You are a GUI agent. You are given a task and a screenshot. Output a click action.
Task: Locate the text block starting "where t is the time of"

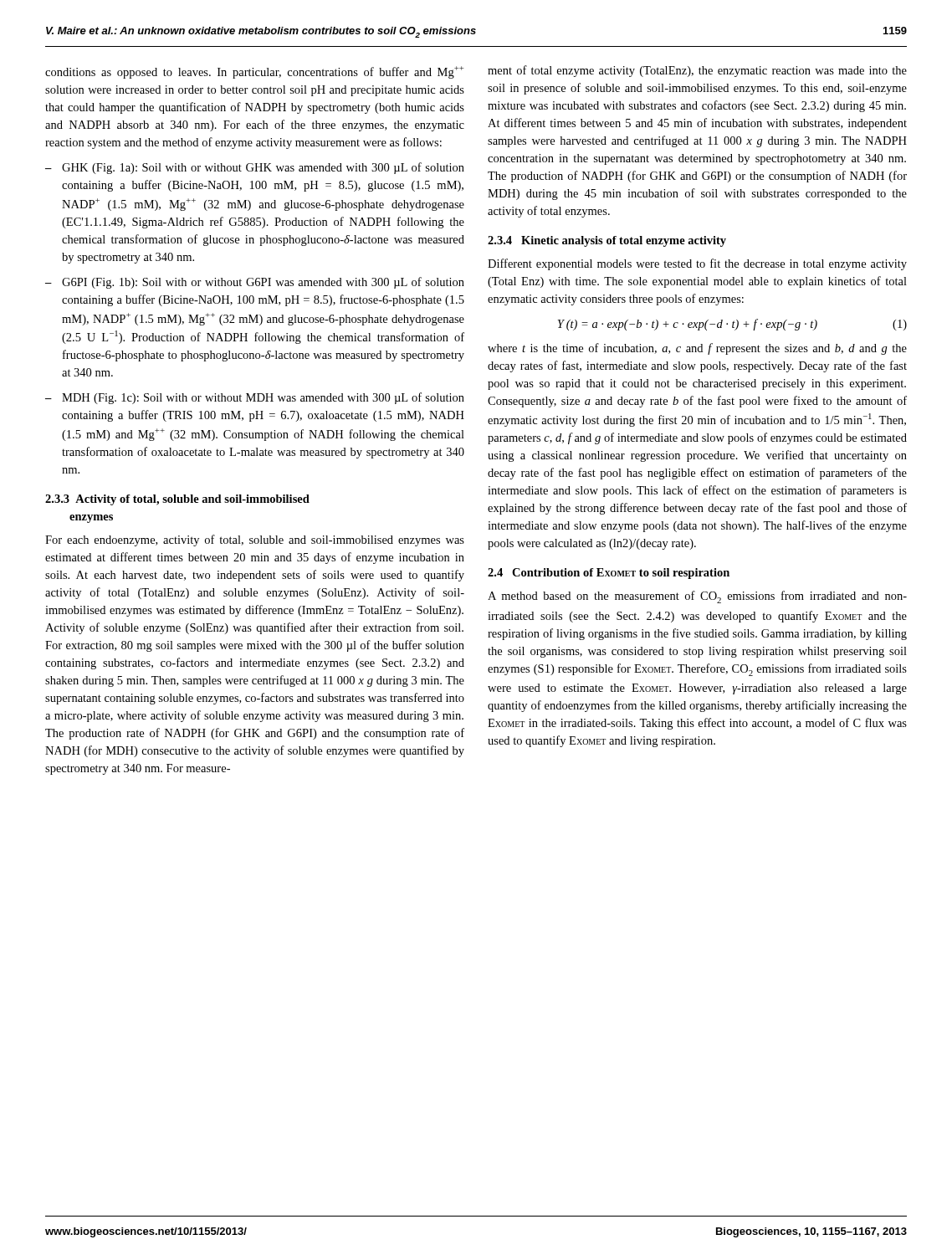697,446
